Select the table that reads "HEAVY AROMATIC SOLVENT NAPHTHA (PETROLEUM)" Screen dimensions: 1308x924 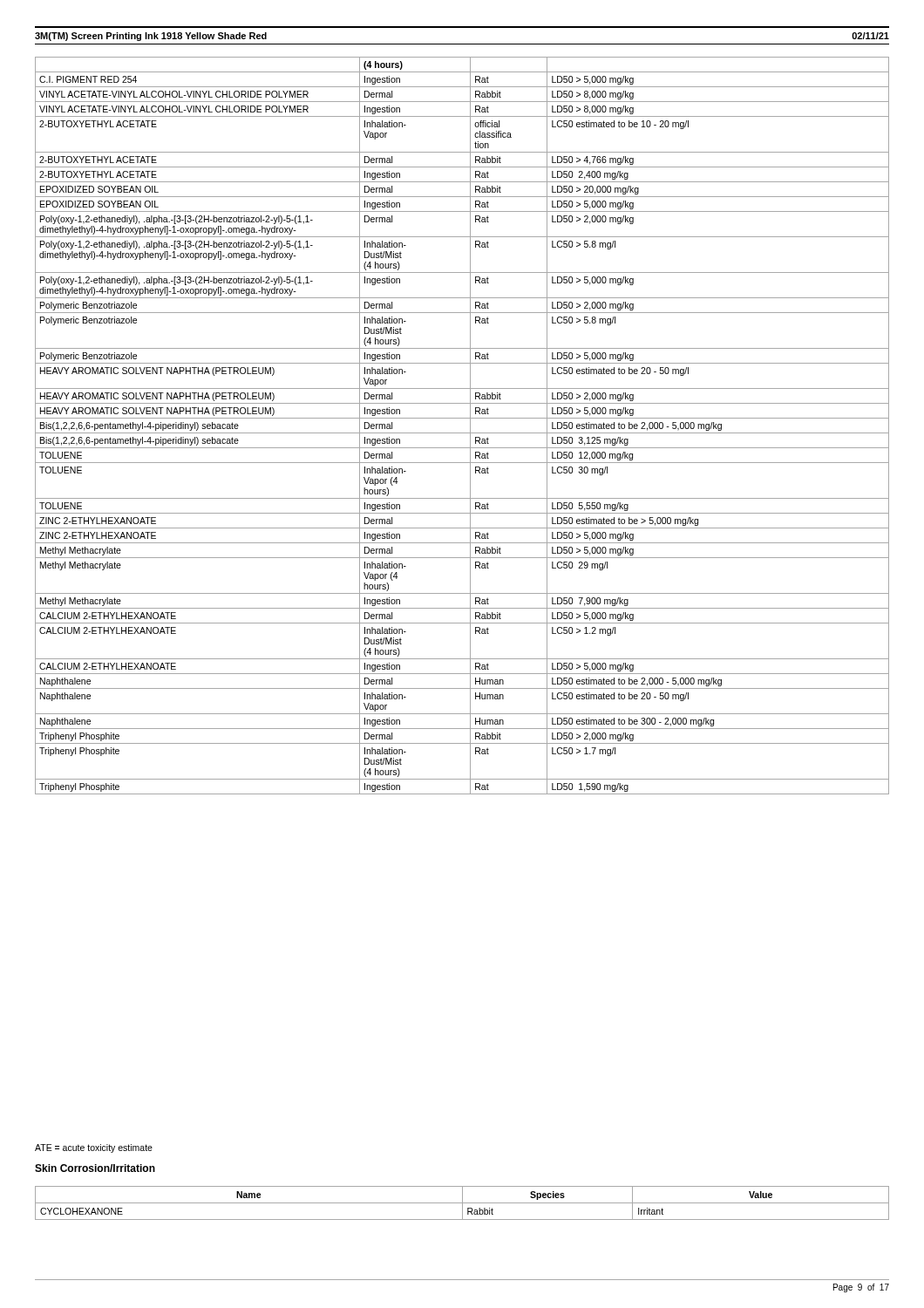click(x=462, y=425)
